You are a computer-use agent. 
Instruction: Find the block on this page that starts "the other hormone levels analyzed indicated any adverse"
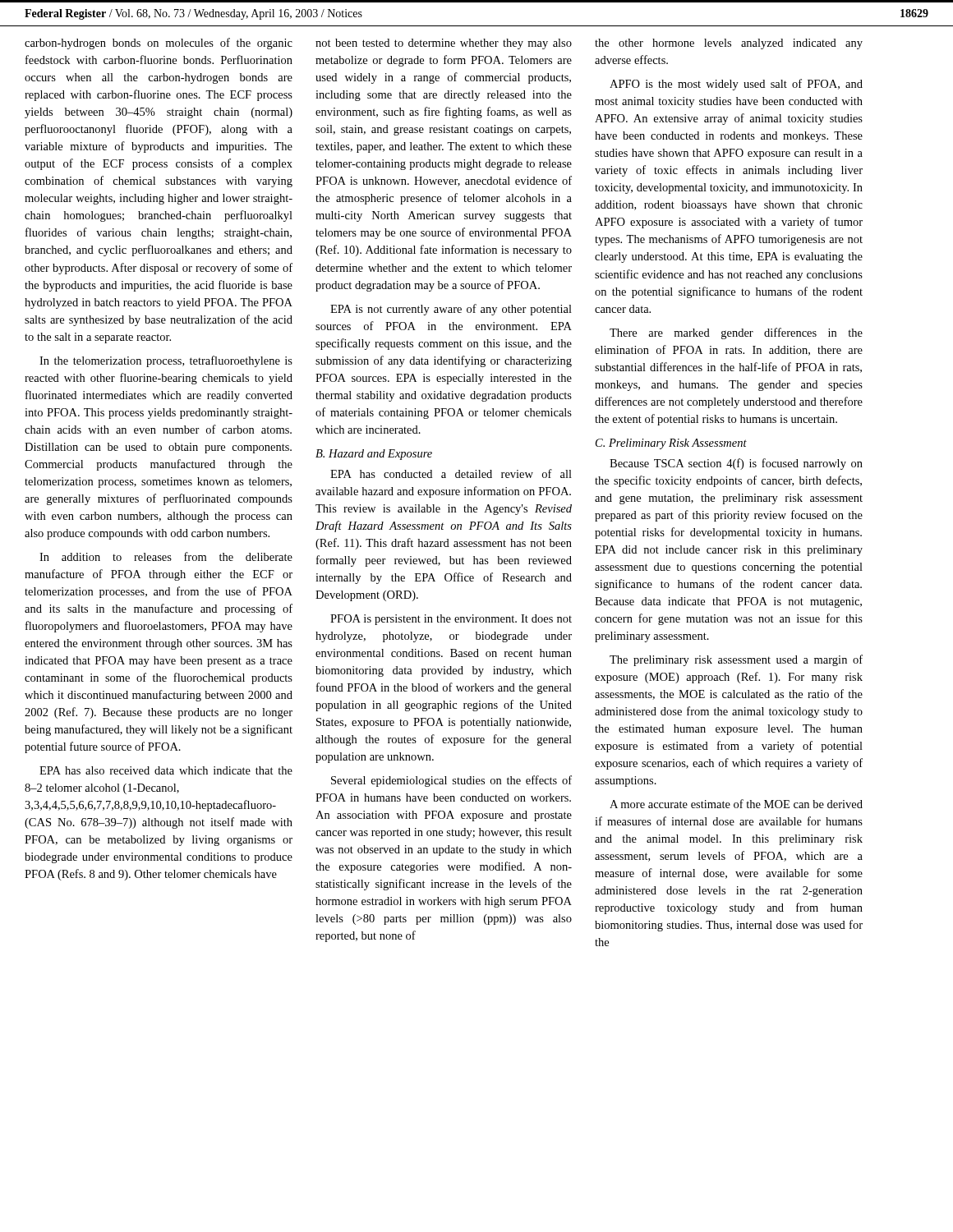729,52
